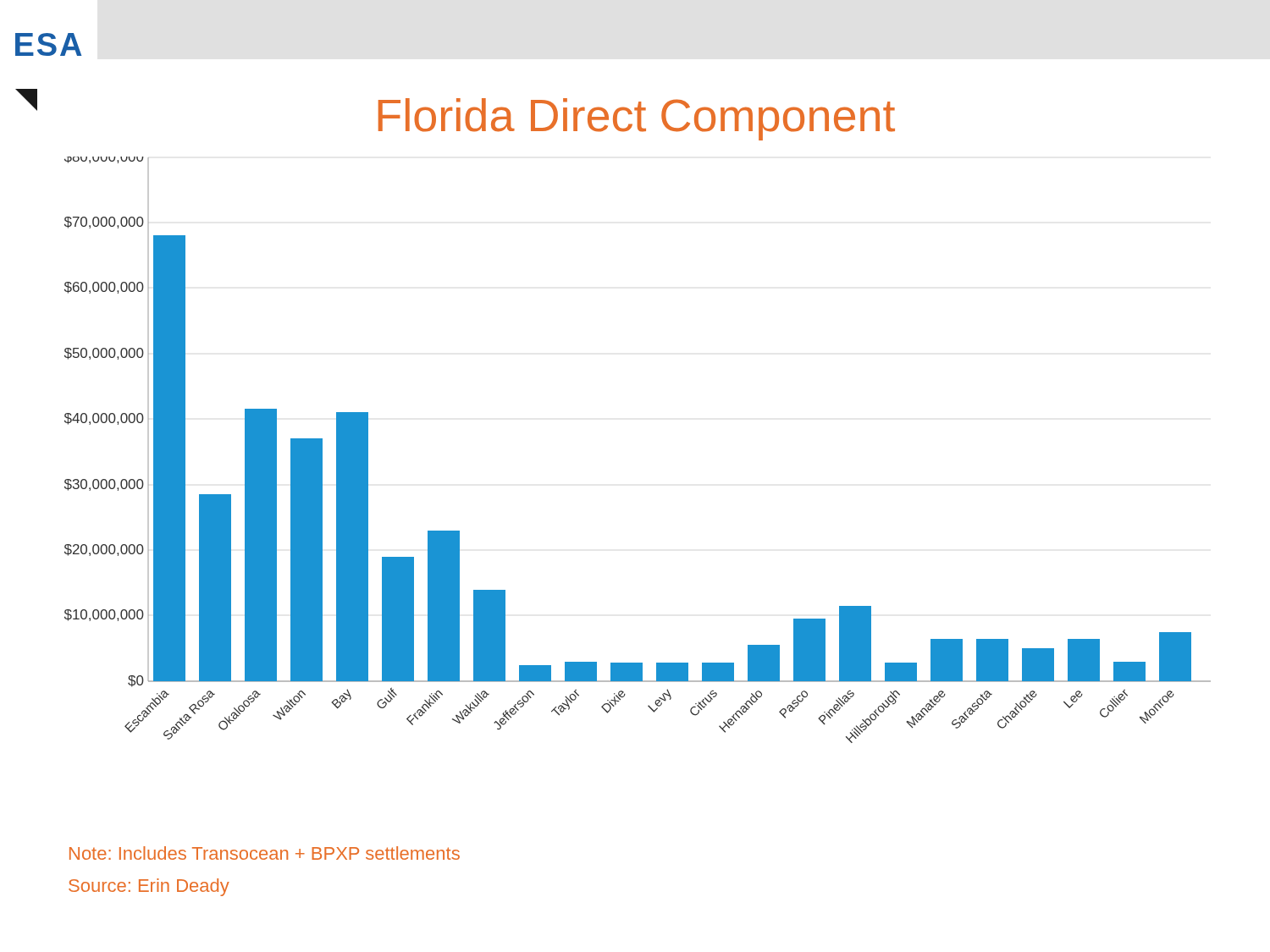1270x952 pixels.
Task: Click where it says "Florida Direct Component"
Action: 635,115
